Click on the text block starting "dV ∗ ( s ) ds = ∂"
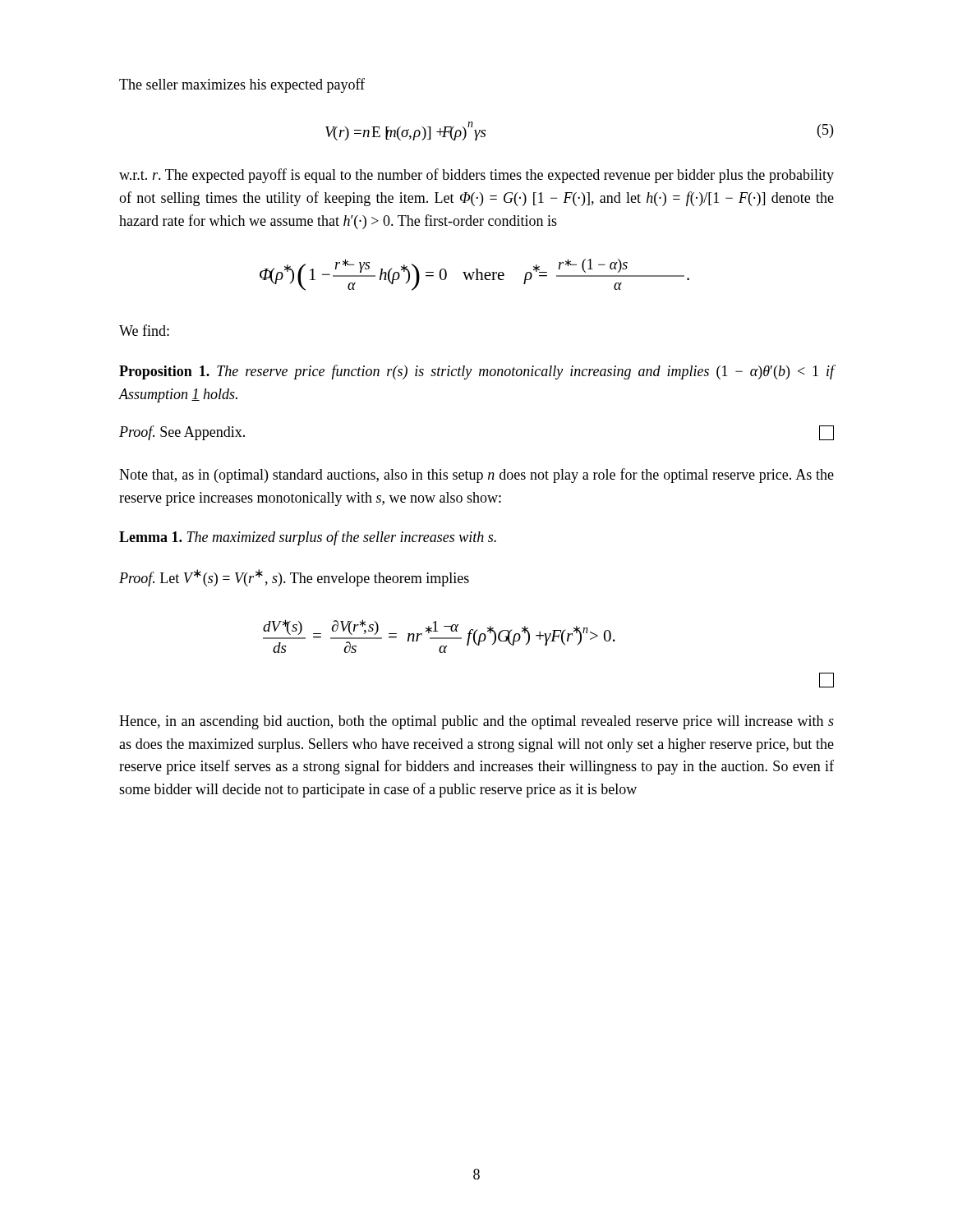953x1232 pixels. click(x=476, y=637)
